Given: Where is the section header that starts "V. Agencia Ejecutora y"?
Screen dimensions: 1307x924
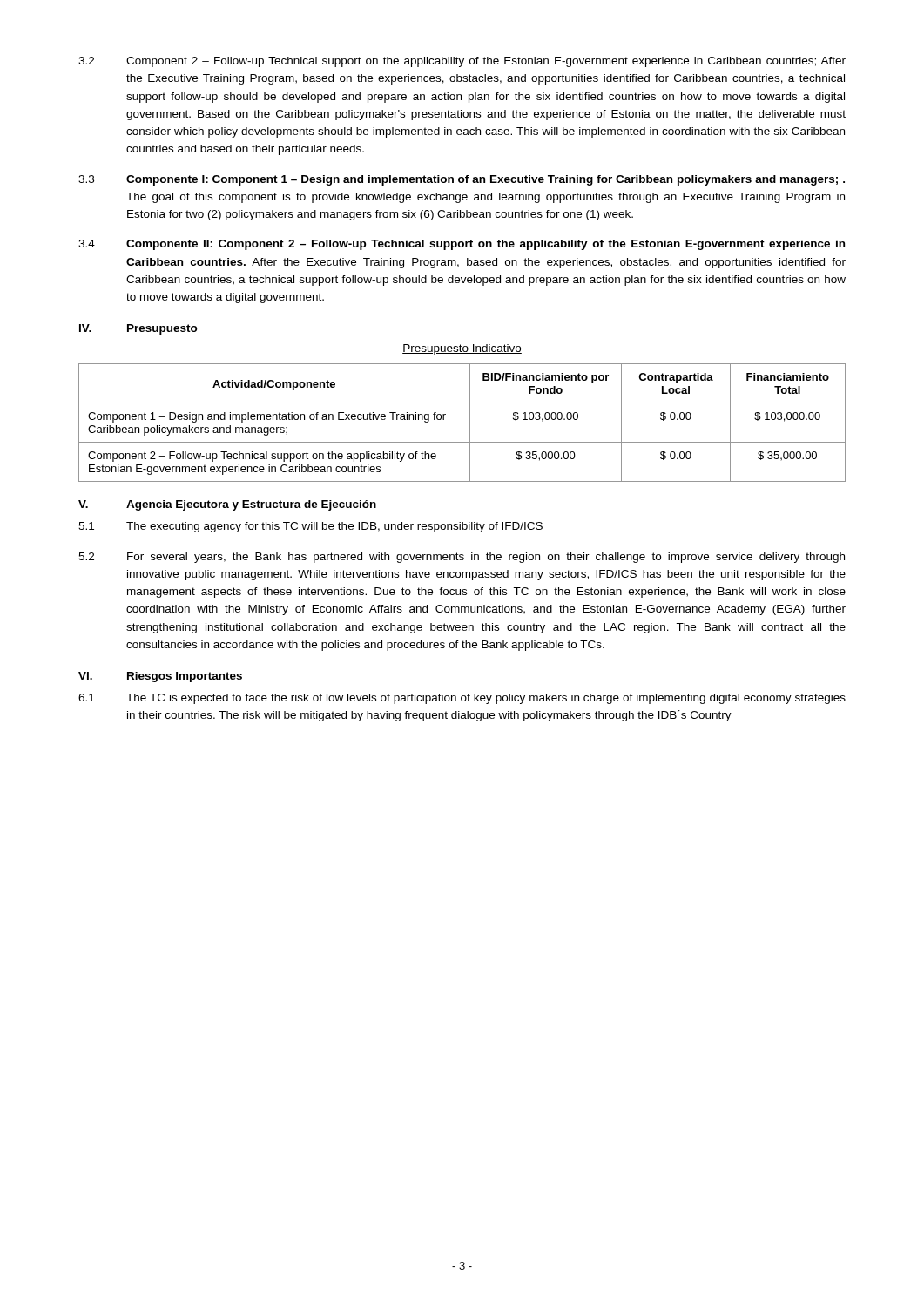Looking at the screenshot, I should tap(227, 504).
